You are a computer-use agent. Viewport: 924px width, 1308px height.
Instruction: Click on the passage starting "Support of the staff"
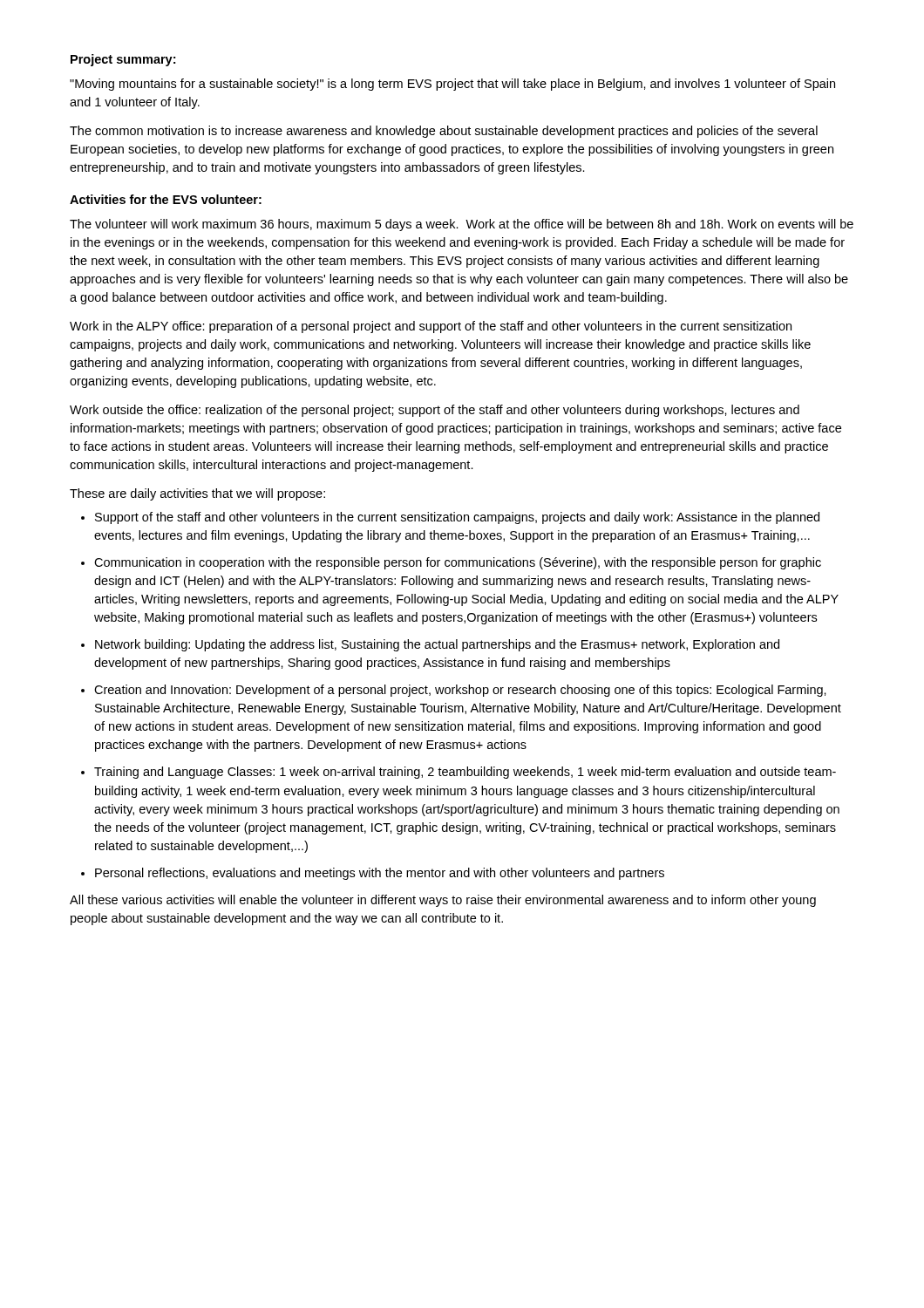click(x=457, y=527)
